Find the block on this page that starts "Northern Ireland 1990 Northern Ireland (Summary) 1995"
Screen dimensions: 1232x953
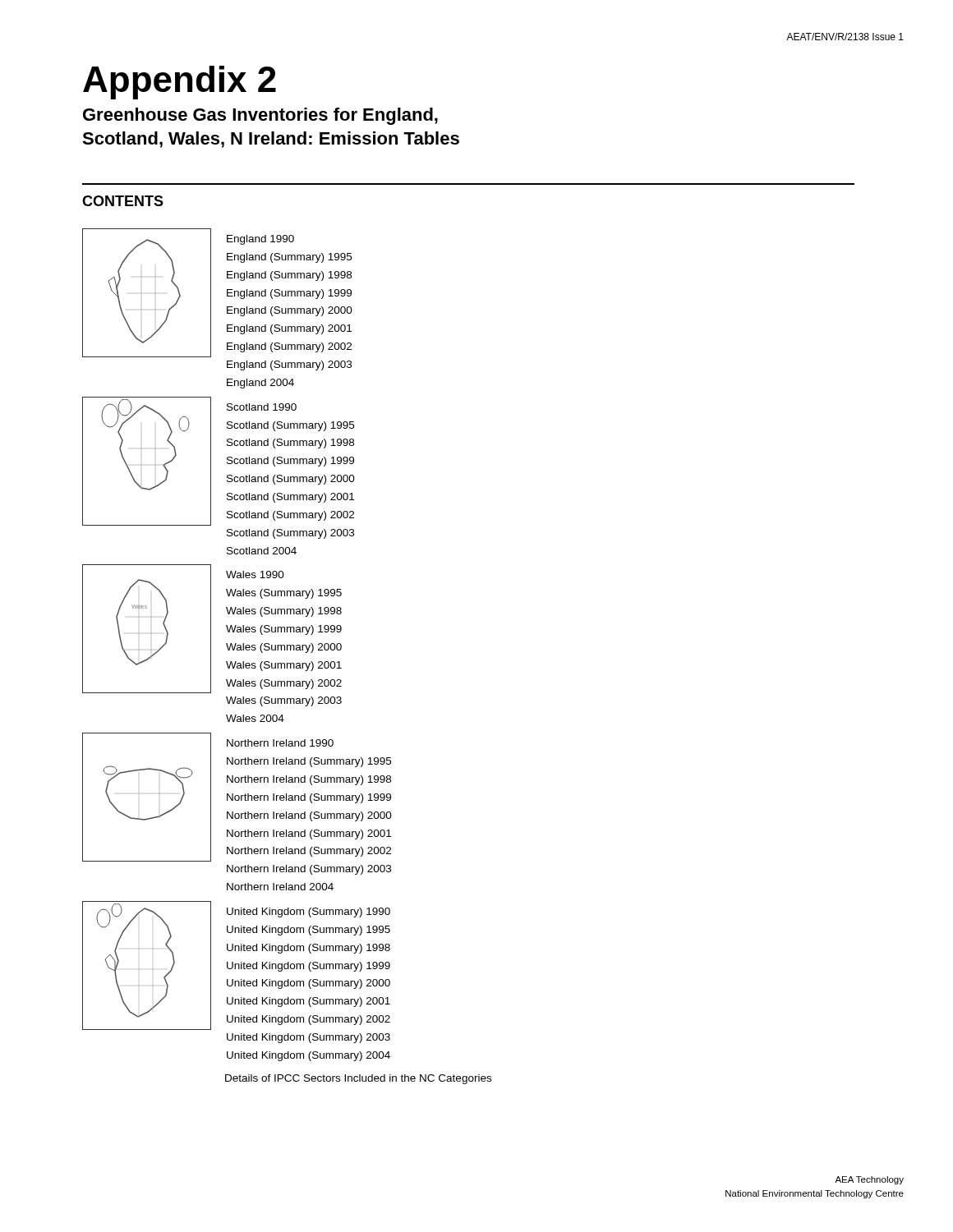pyautogui.click(x=309, y=815)
